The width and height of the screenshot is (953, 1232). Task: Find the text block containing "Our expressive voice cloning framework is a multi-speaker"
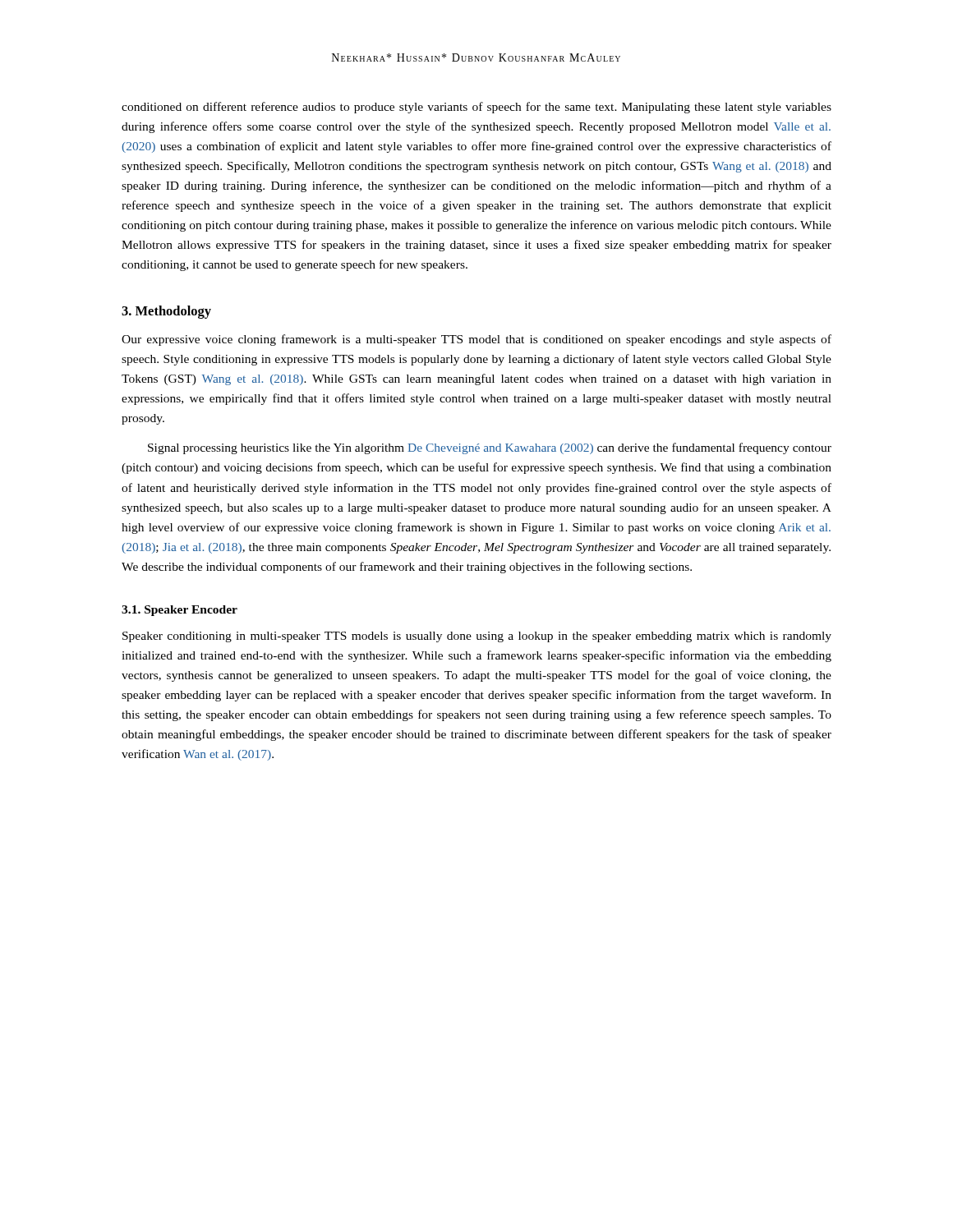click(x=476, y=379)
